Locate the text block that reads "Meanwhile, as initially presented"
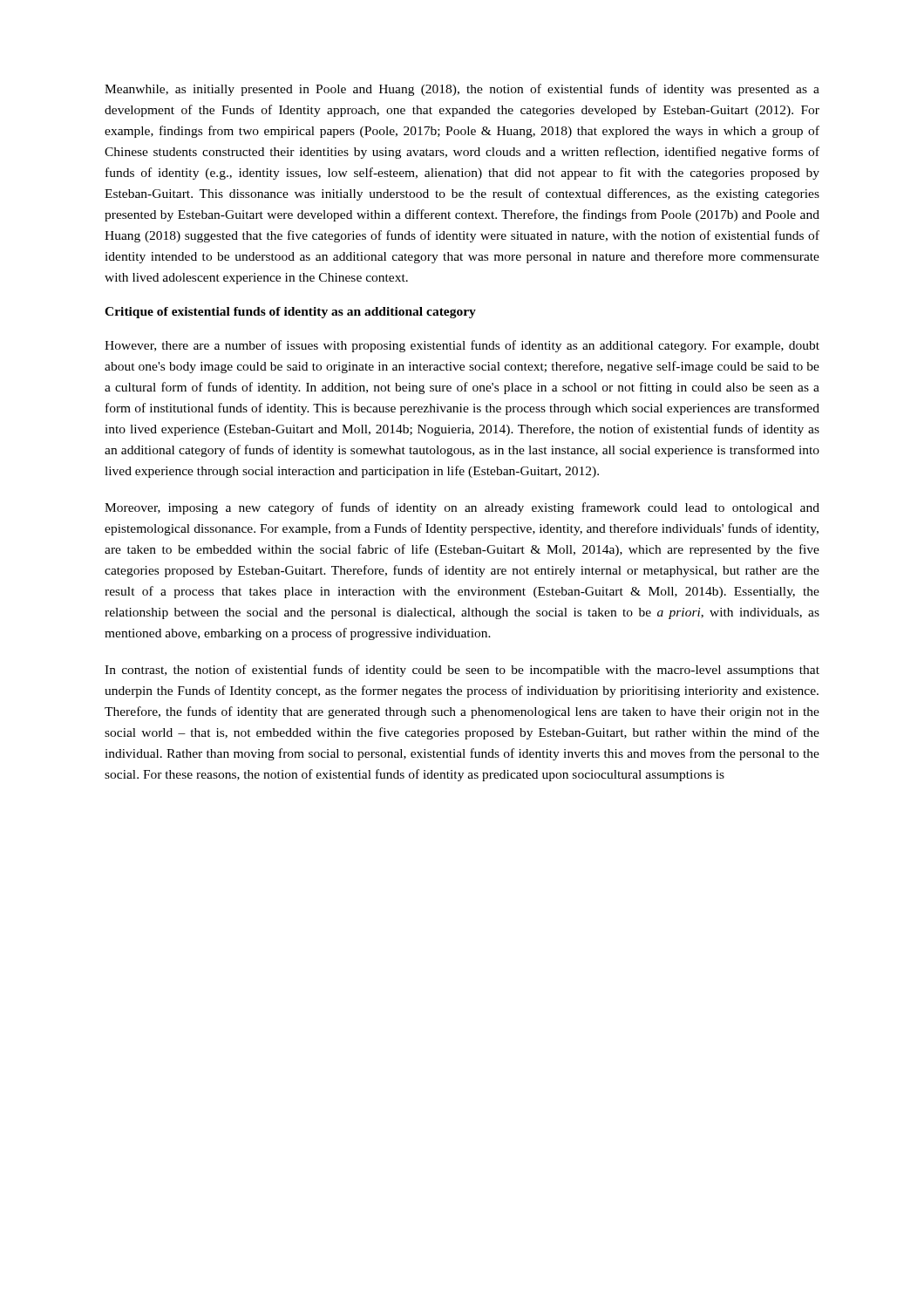 coord(462,183)
